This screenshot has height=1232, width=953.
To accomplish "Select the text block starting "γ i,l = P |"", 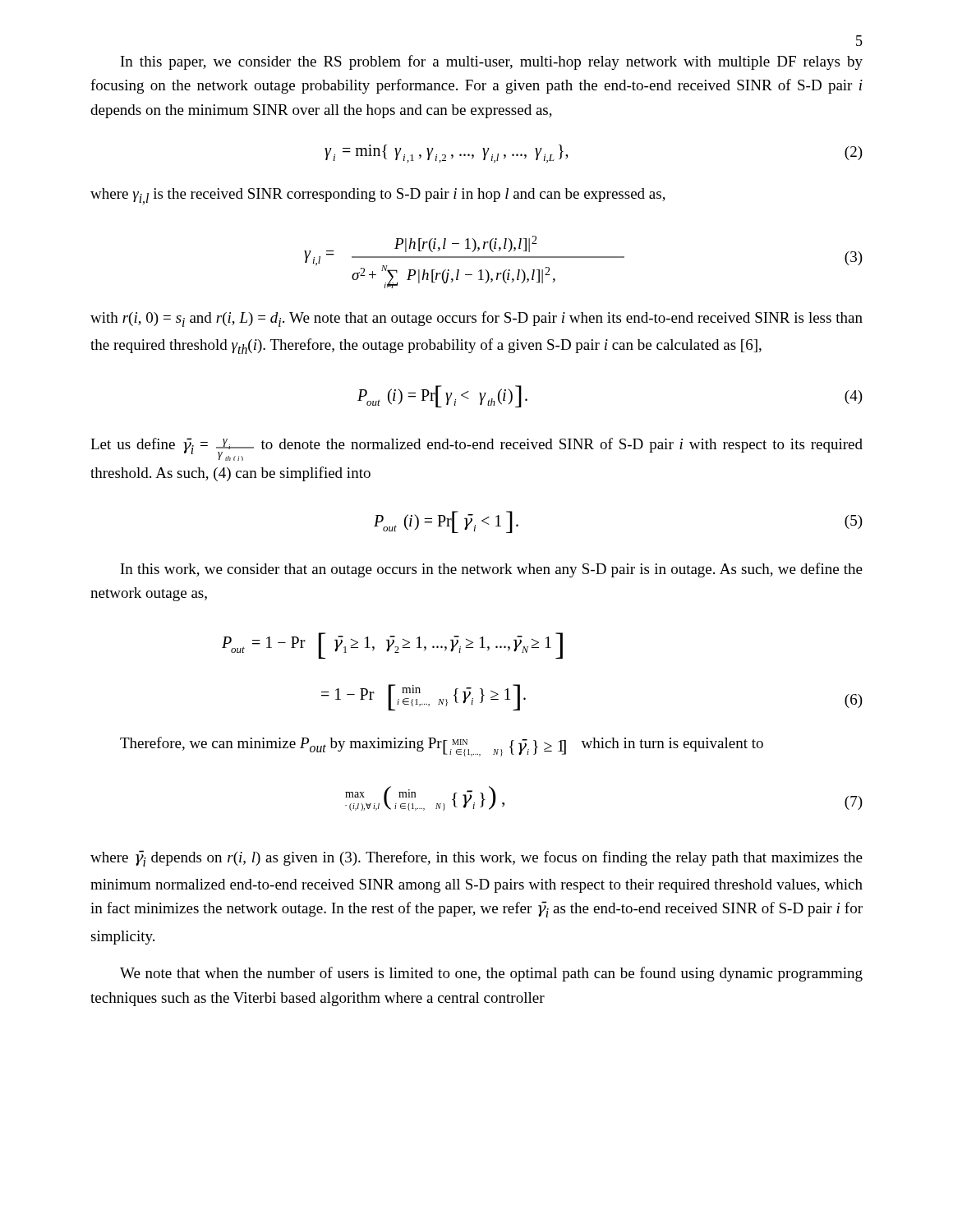I will point(583,257).
